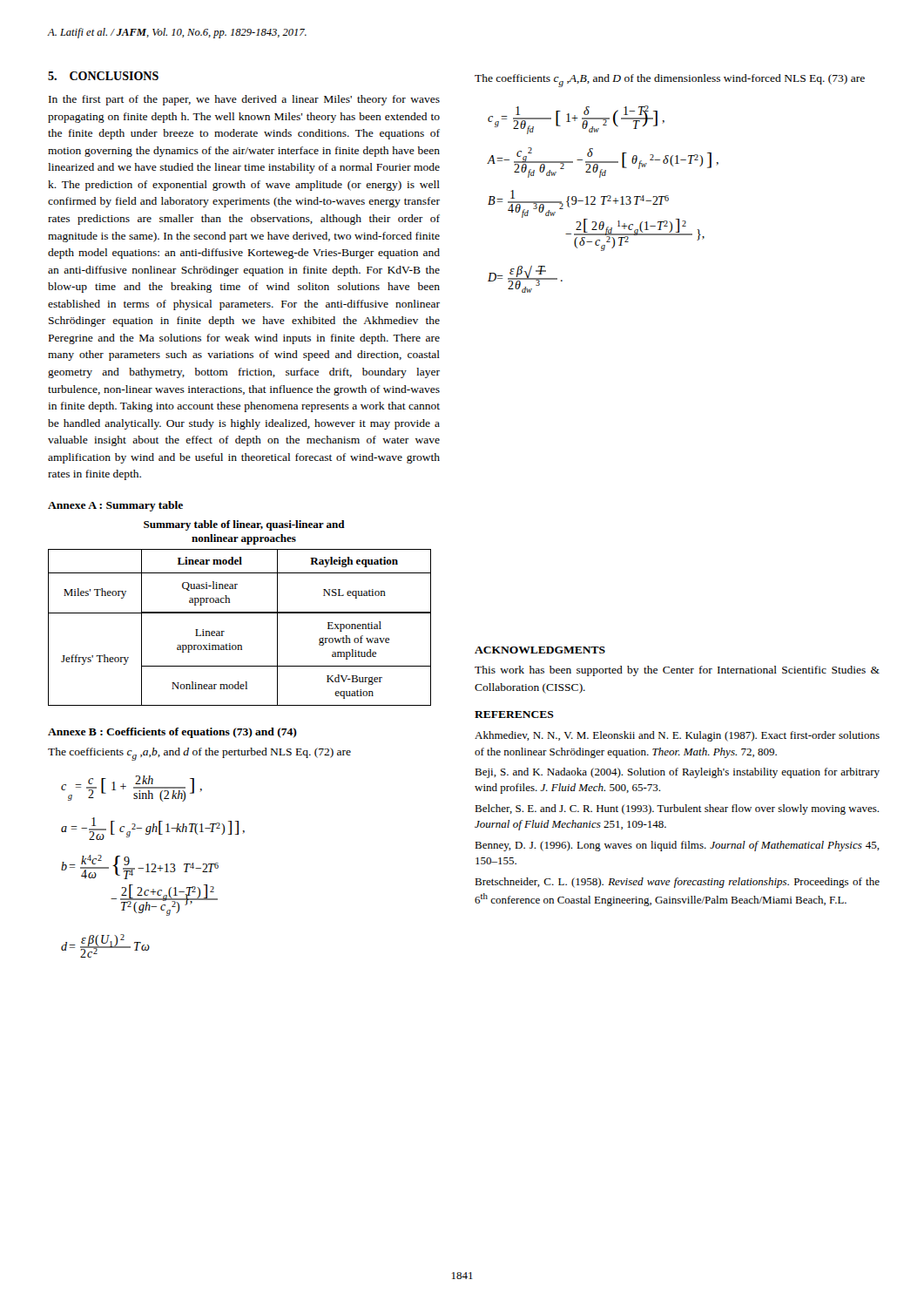
Task: Find "Summary table of linear, quasi-linear andnonlinear approaches" on this page
Action: 244,531
